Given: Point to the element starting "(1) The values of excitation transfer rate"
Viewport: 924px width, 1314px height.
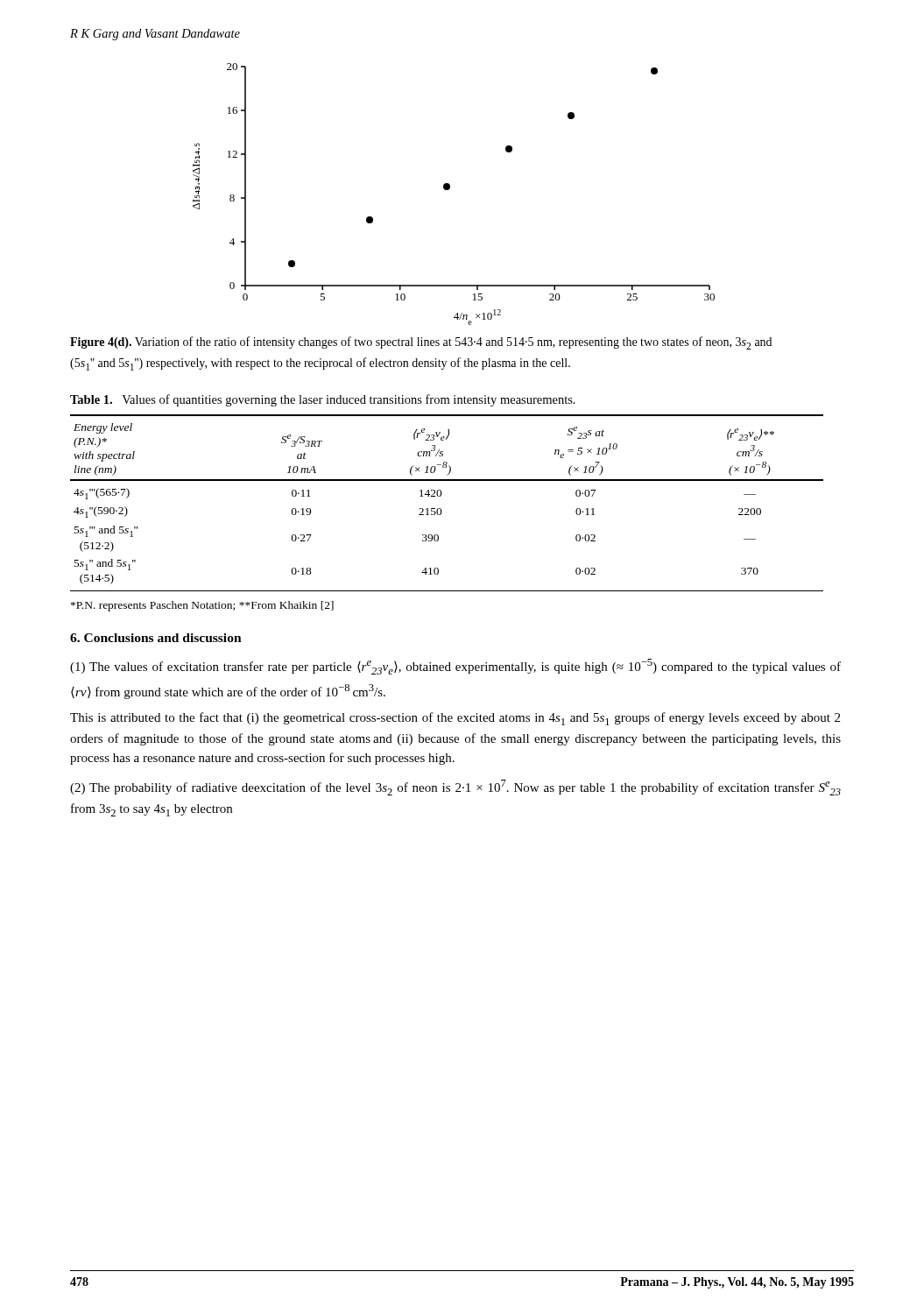Looking at the screenshot, I should [455, 678].
